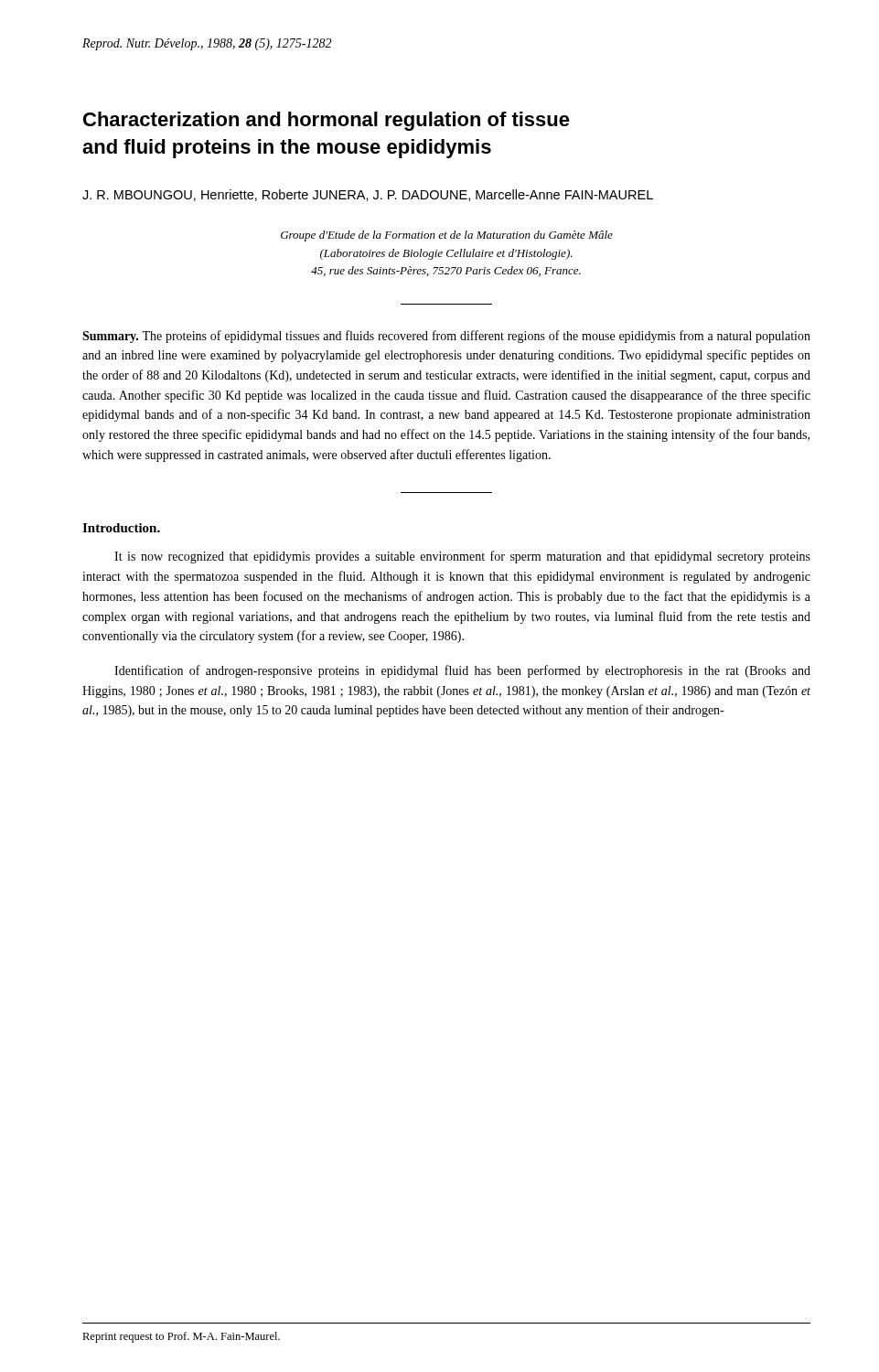Find the element starting "Reprint request to Prof. M-A."
879x1372 pixels.
pyautogui.click(x=181, y=1336)
